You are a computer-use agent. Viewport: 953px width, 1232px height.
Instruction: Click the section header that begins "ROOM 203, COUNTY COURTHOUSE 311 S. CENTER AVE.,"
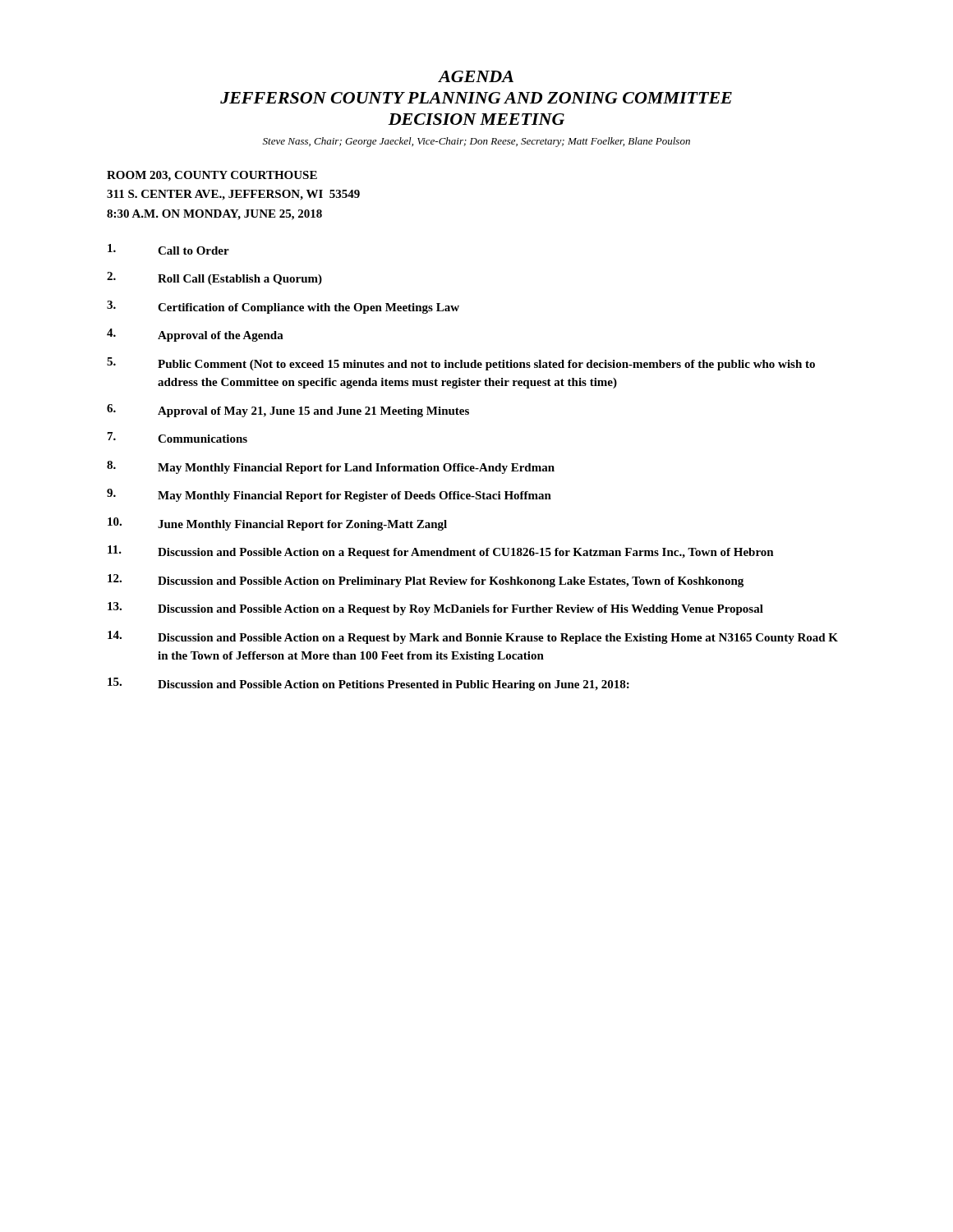click(x=233, y=194)
